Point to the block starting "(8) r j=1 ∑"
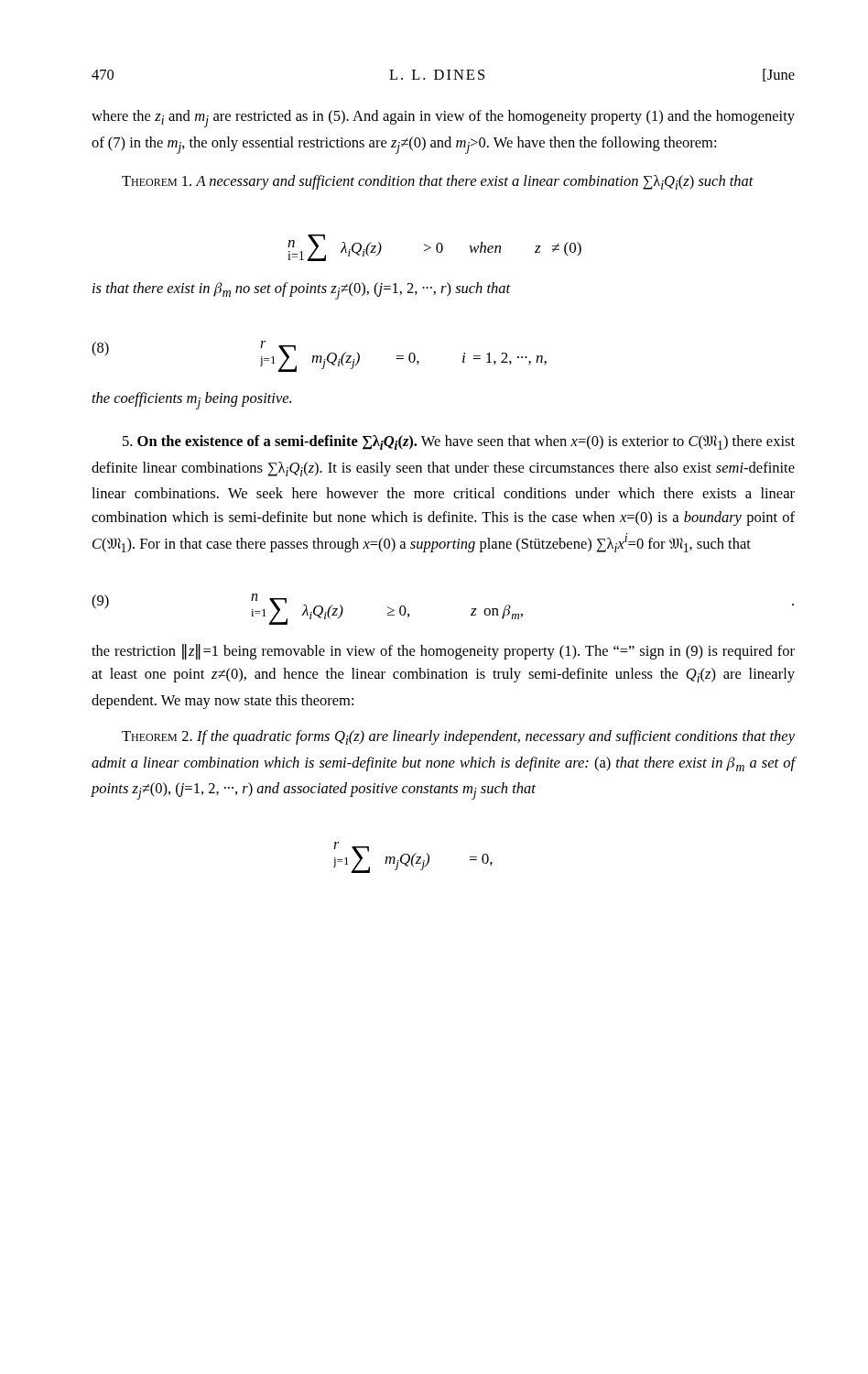Screen dimensions: 1374x868 (x=359, y=348)
